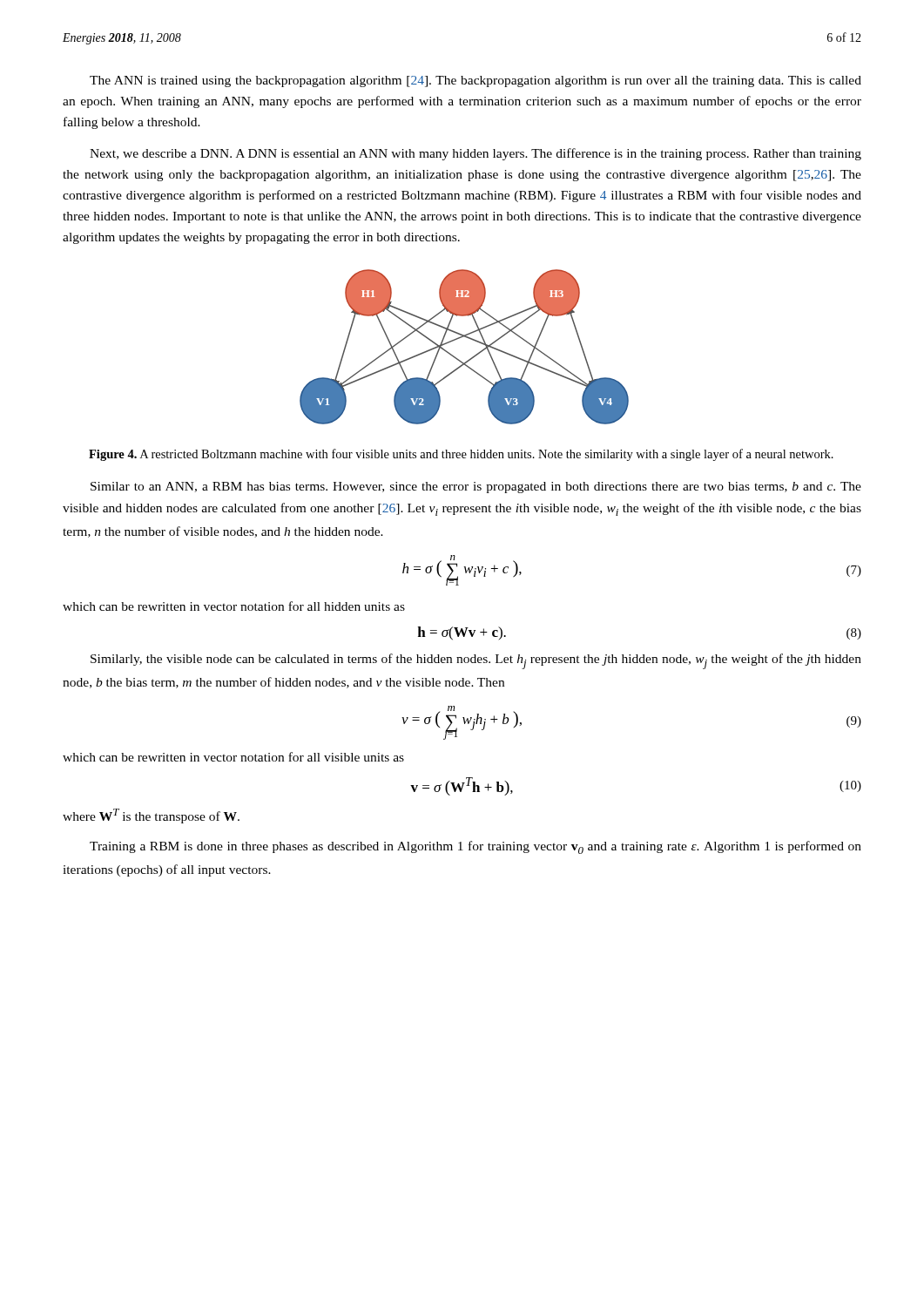The height and width of the screenshot is (1307, 924).
Task: Find the text block that says "Similar to an ANN, a RBM"
Action: (x=462, y=509)
